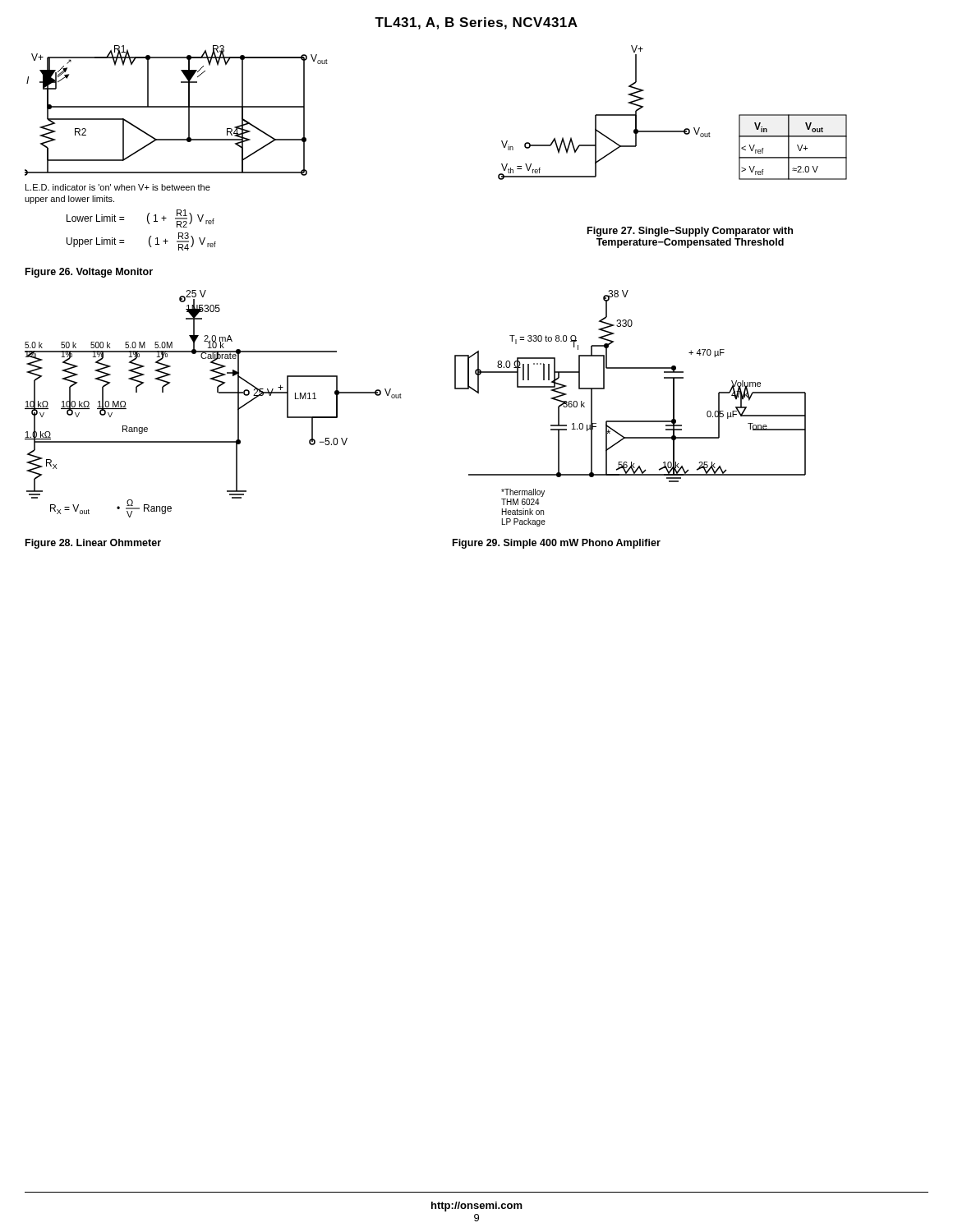Select the text starting "Figure 27. Single−Supply Comparator withTemperature−Compensated Threshold"

[690, 237]
